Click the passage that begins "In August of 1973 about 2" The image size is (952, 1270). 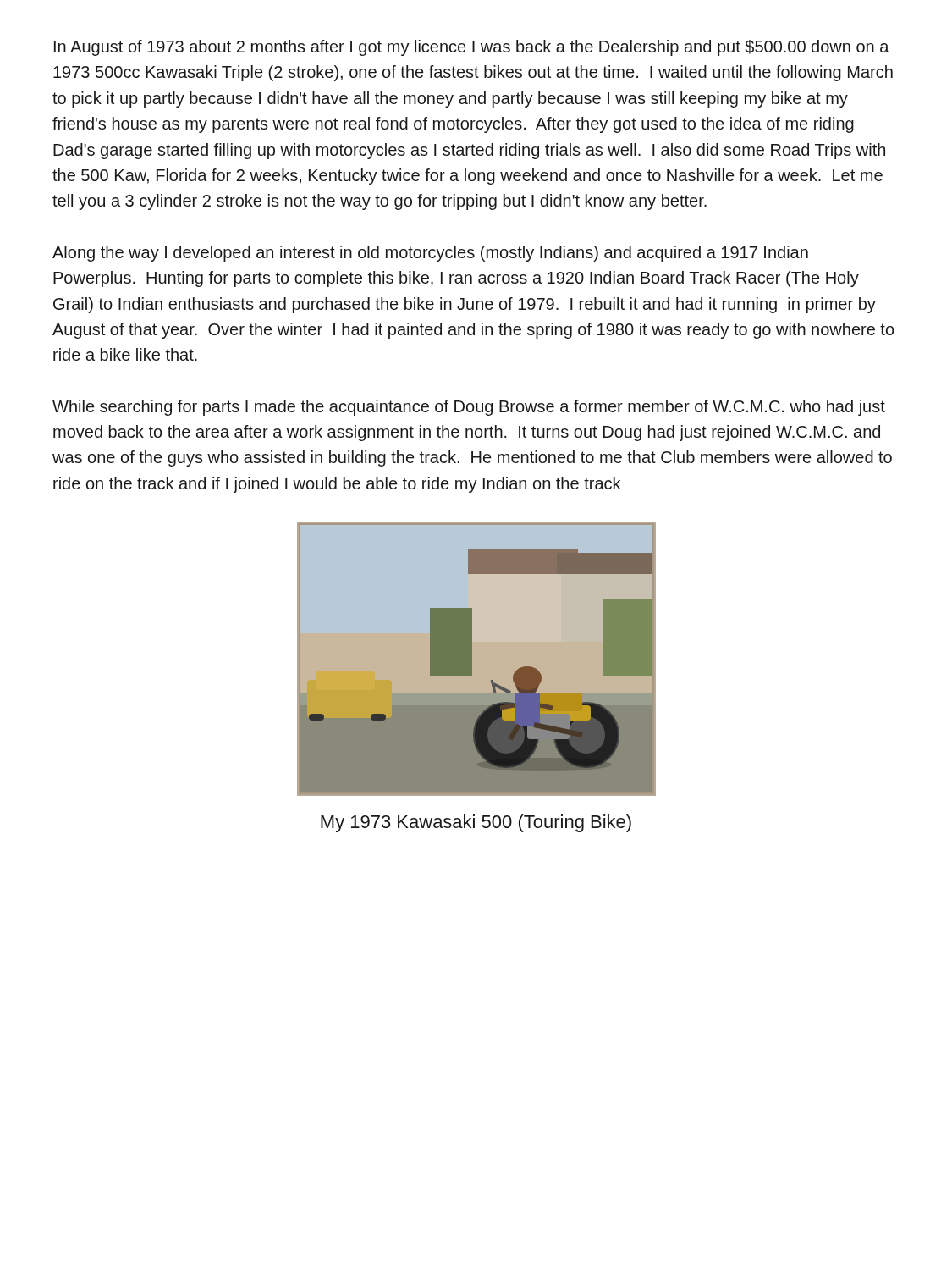pos(473,124)
